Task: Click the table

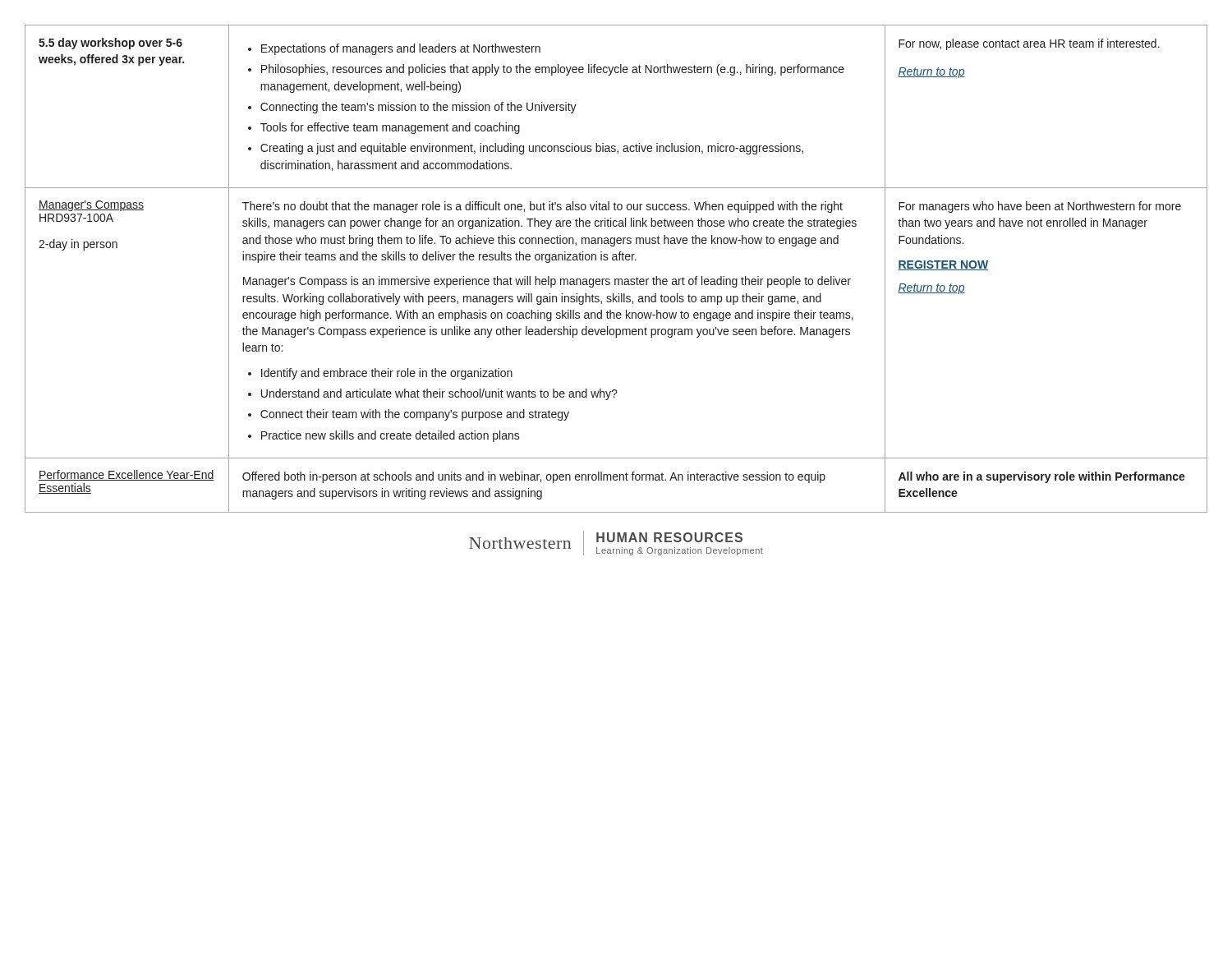Action: [x=616, y=268]
